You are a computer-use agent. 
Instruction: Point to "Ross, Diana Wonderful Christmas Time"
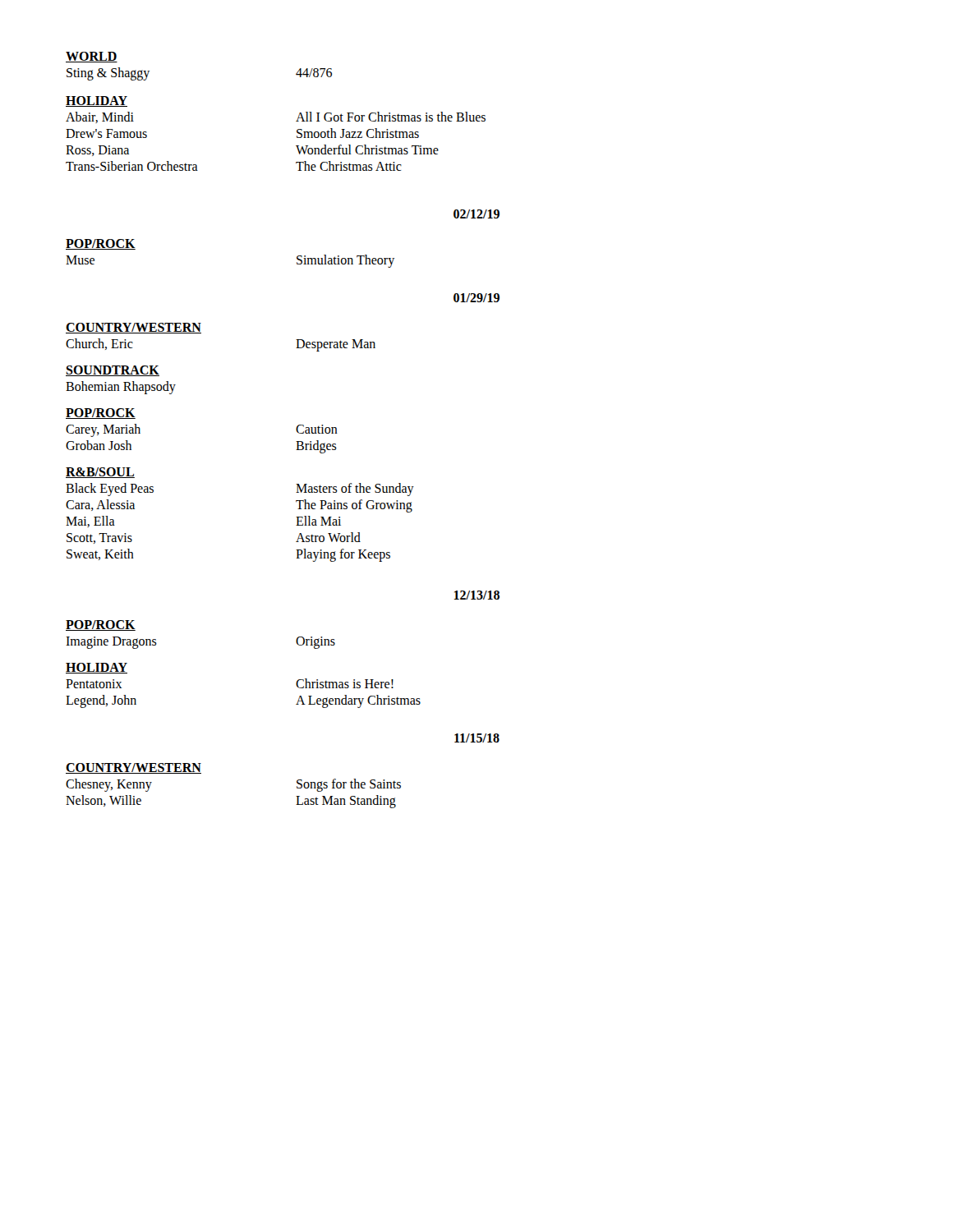tap(114, 151)
